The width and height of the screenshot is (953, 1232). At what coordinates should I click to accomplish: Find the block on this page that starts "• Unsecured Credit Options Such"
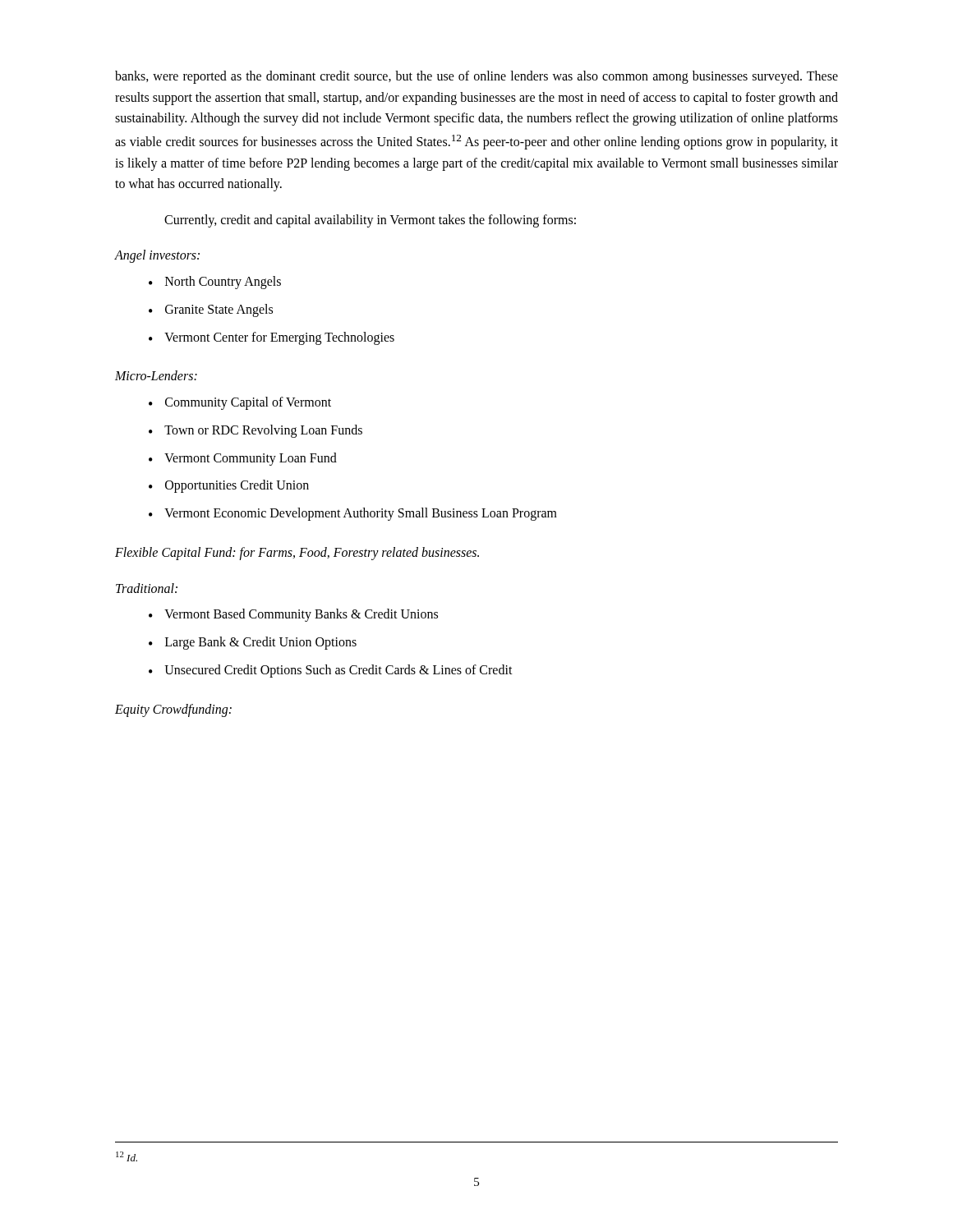(x=330, y=672)
